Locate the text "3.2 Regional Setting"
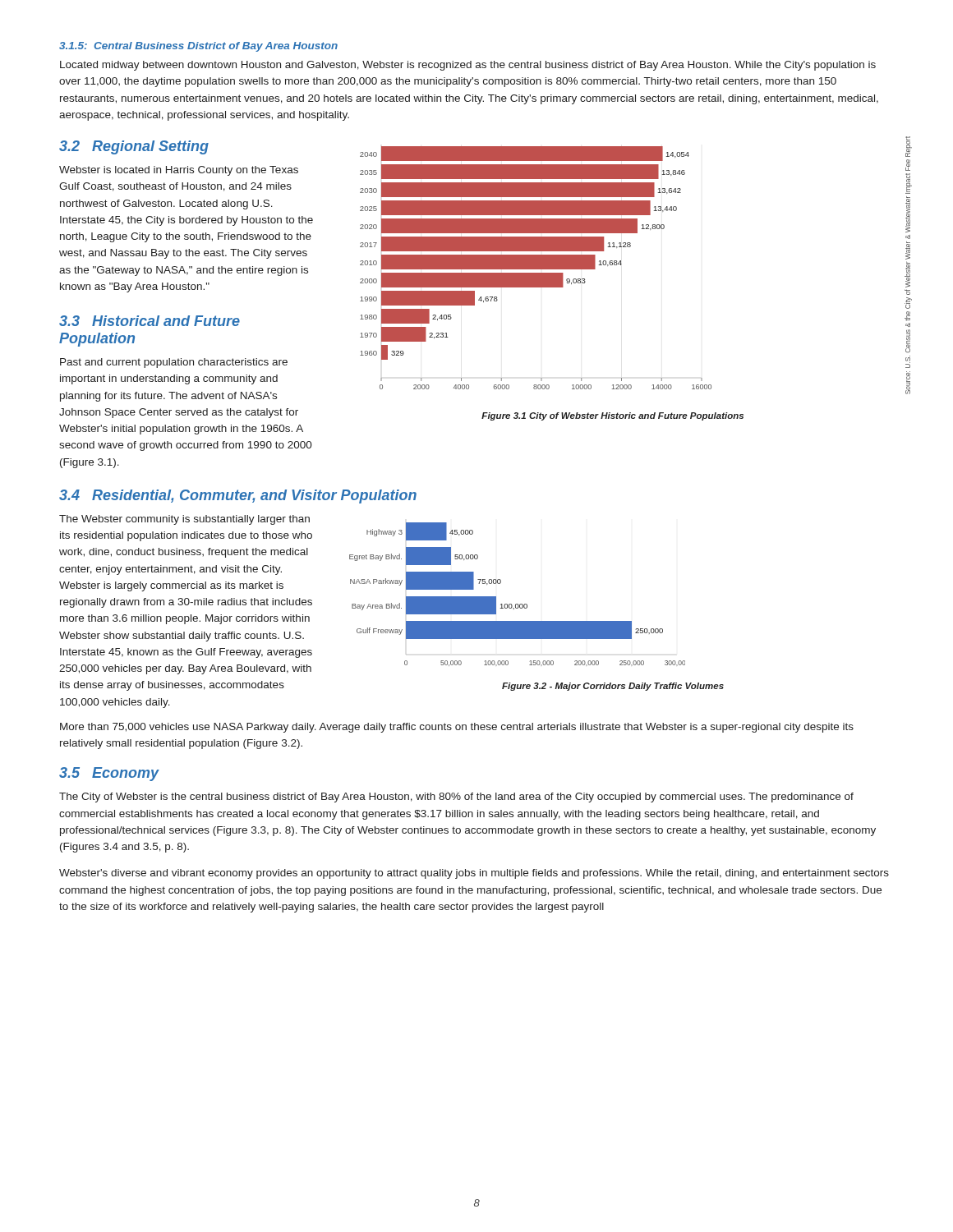Image resolution: width=953 pixels, height=1232 pixels. (x=134, y=146)
